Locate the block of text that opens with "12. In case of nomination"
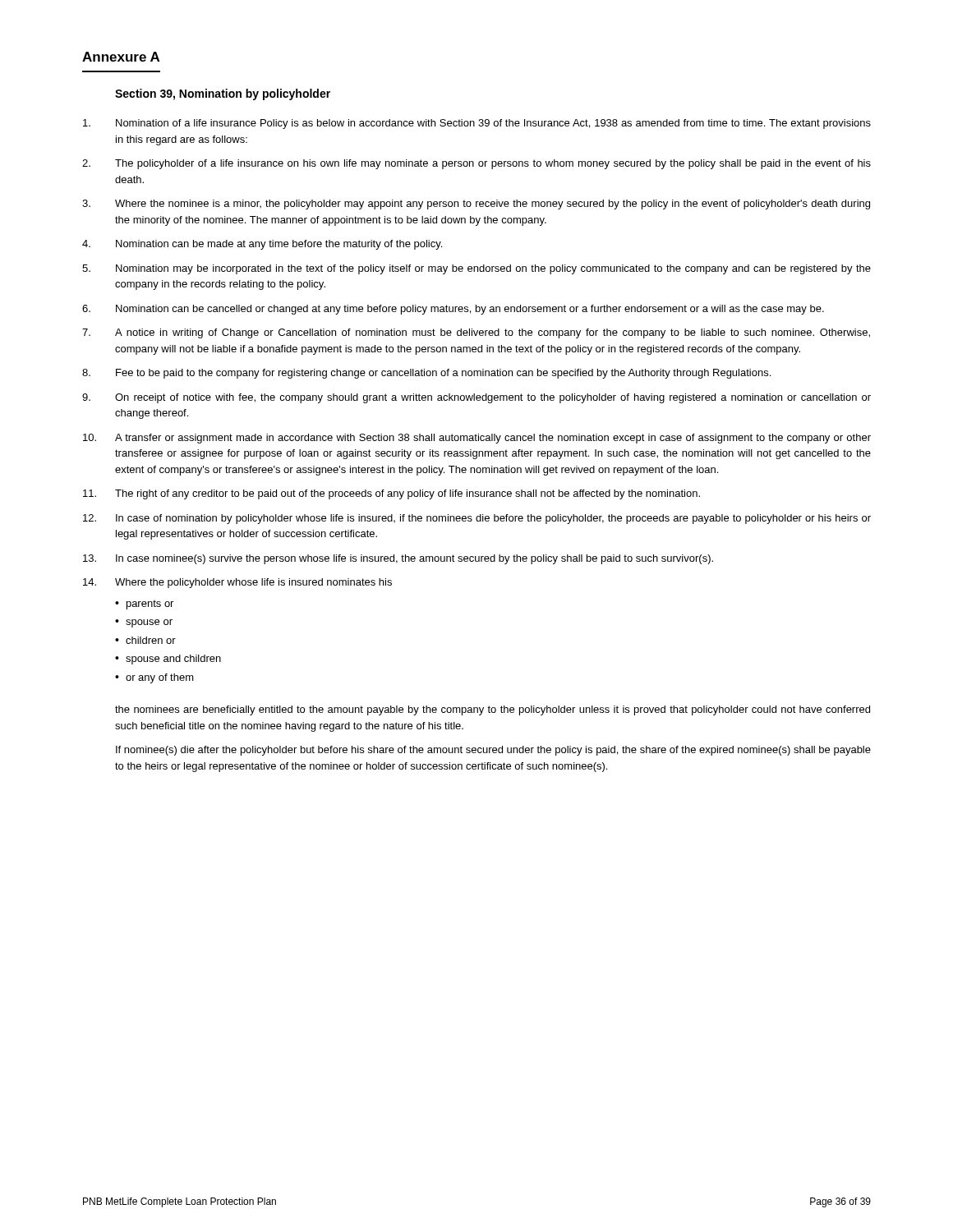Viewport: 953px width, 1232px height. [476, 526]
